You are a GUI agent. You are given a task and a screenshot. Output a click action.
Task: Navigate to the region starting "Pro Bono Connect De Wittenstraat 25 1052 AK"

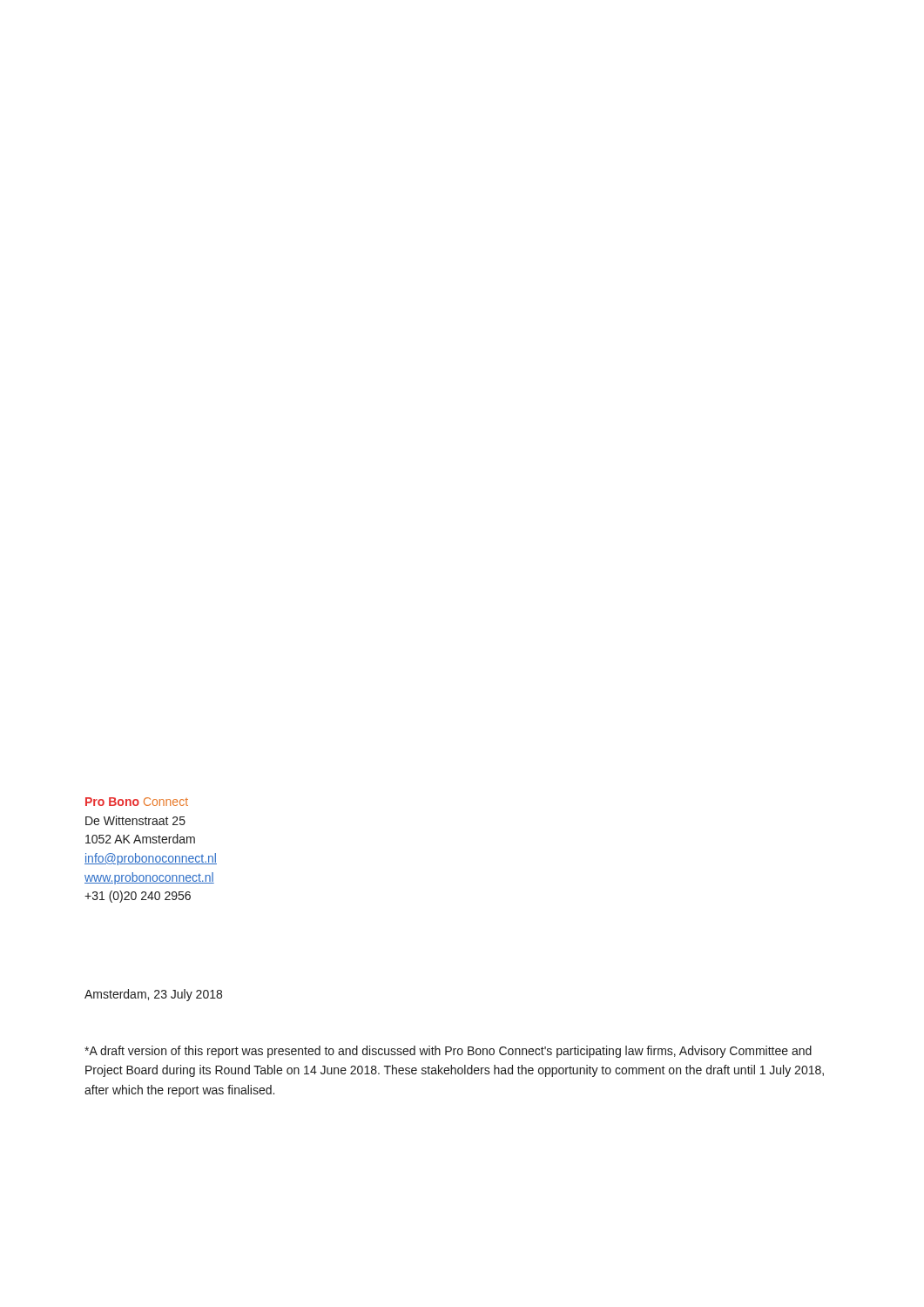coord(151,849)
